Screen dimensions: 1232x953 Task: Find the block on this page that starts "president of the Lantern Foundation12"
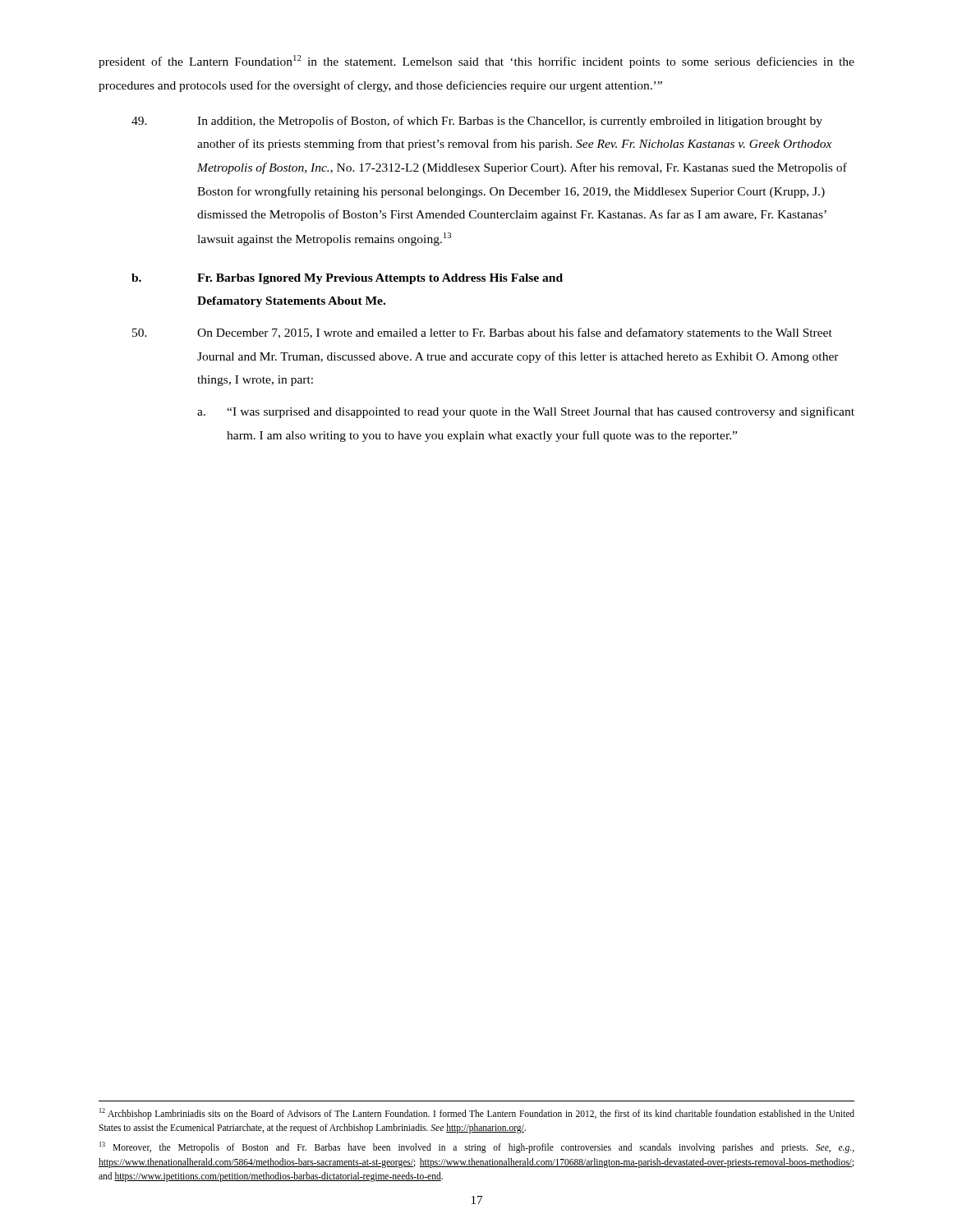pyautogui.click(x=476, y=73)
